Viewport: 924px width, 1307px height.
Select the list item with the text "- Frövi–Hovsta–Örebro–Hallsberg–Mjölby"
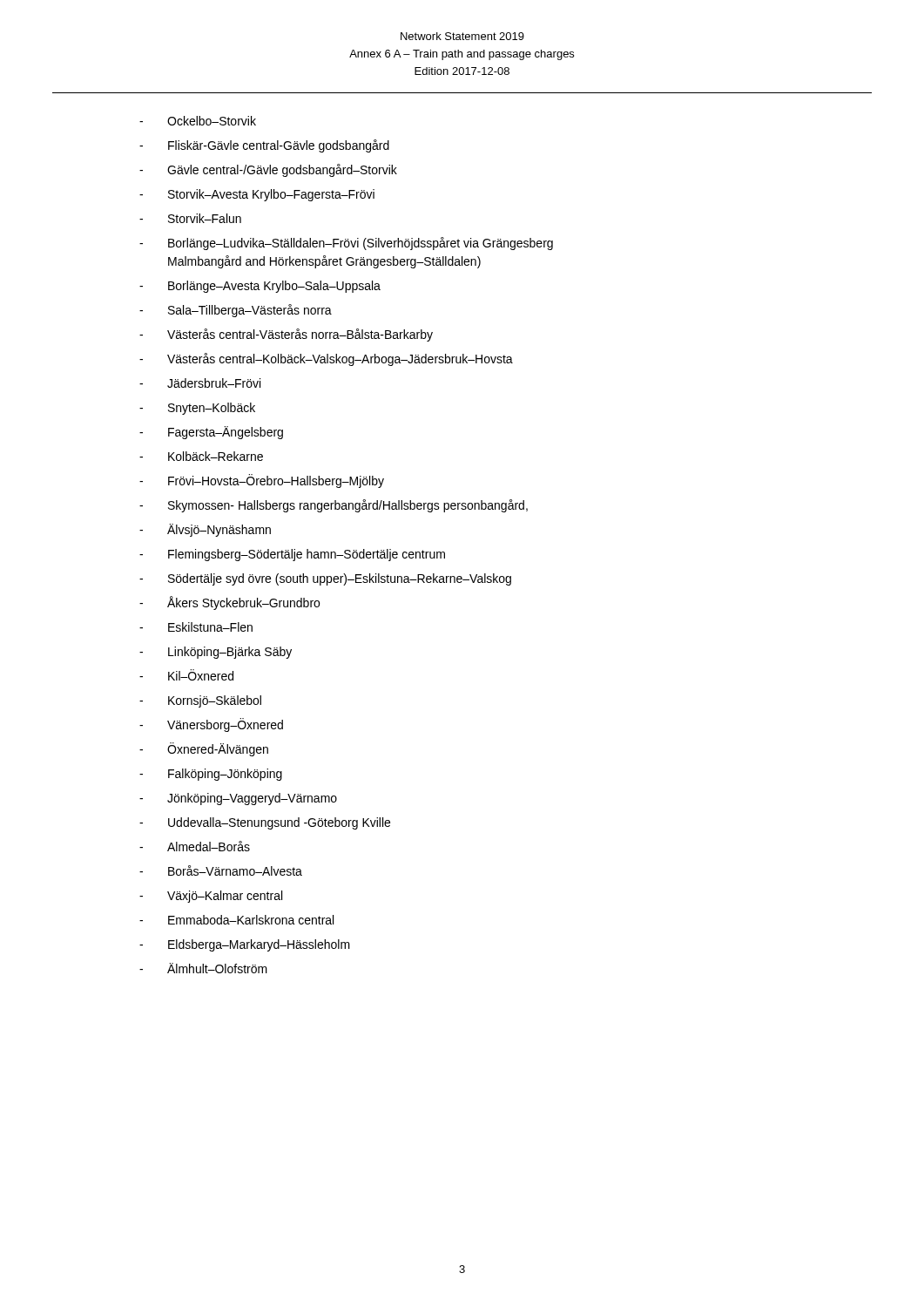click(262, 482)
